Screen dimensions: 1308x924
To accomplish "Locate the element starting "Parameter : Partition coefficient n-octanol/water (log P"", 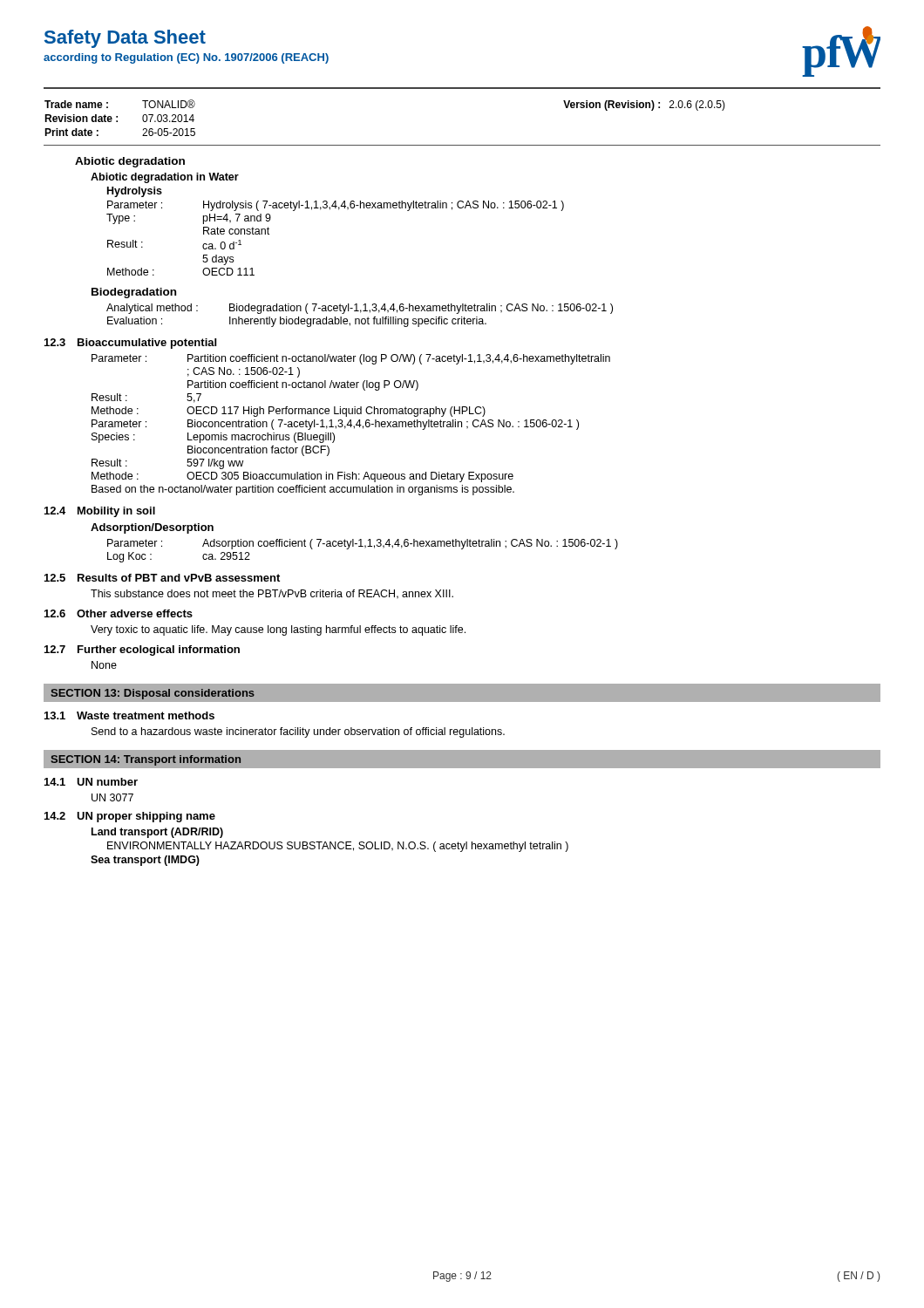I will point(486,424).
